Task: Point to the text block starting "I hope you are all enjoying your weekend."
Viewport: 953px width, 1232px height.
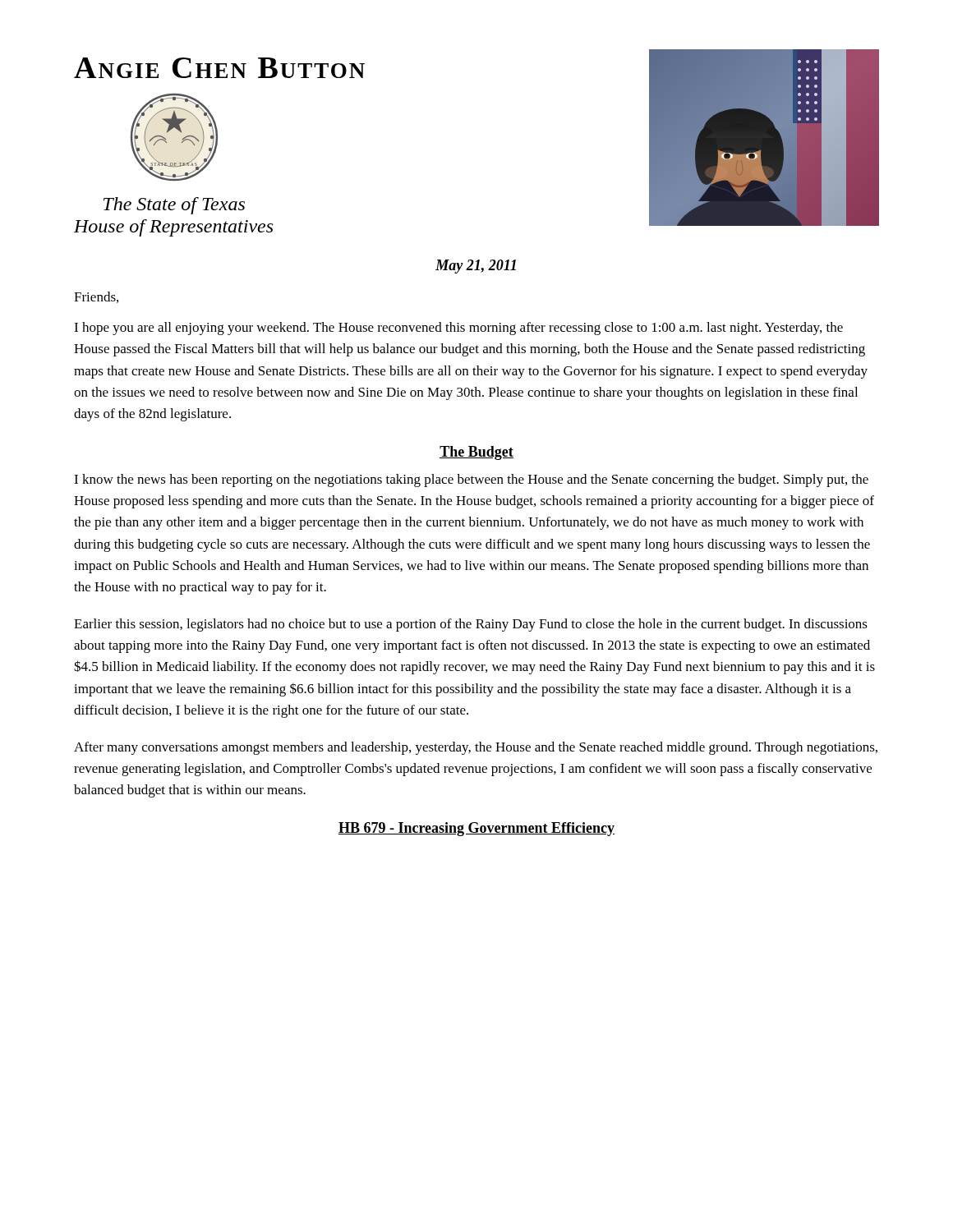Action: coord(471,371)
